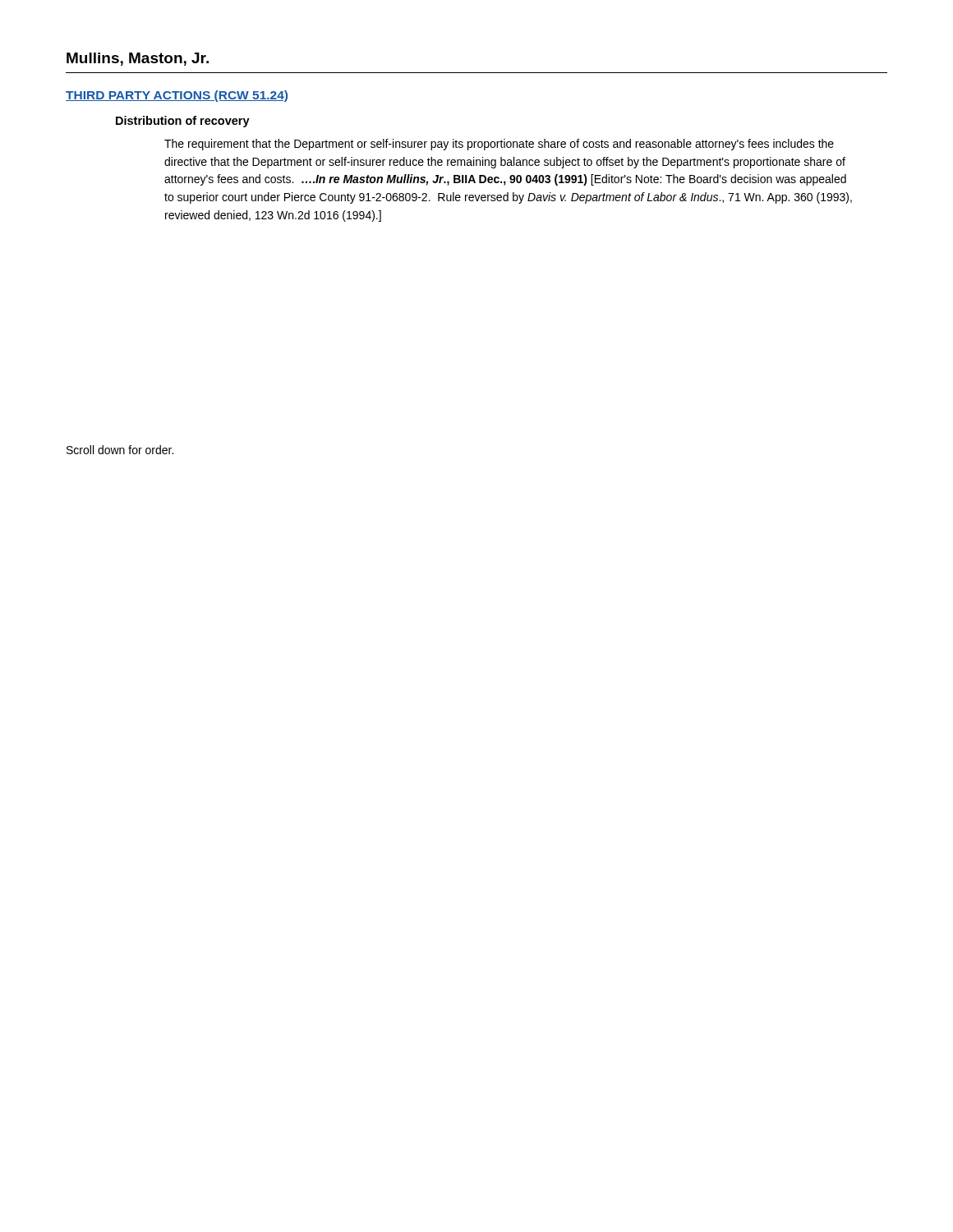
Task: Click on the text that says "Scroll down for order."
Action: click(120, 450)
